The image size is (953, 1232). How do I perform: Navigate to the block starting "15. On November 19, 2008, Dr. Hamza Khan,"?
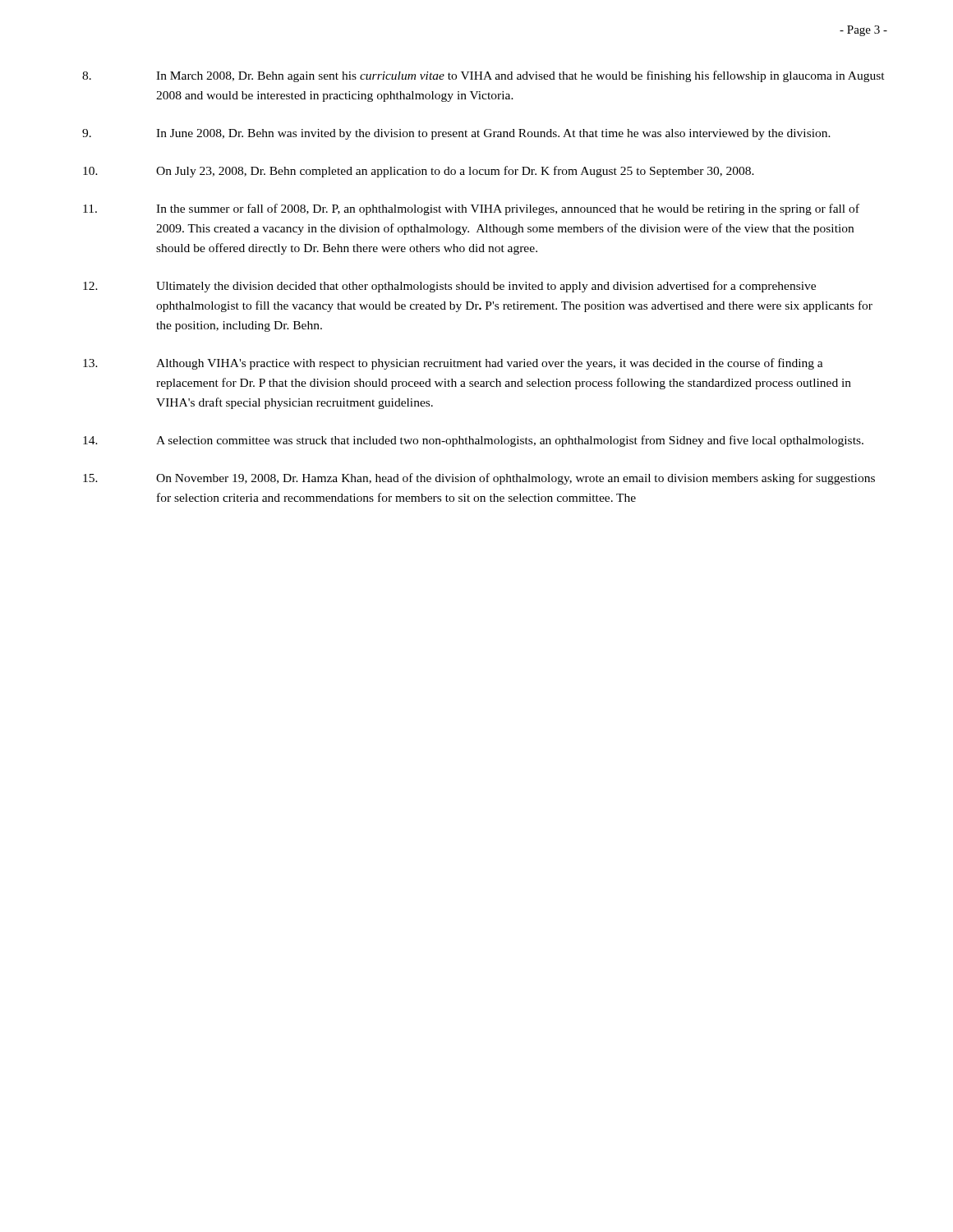(x=485, y=488)
